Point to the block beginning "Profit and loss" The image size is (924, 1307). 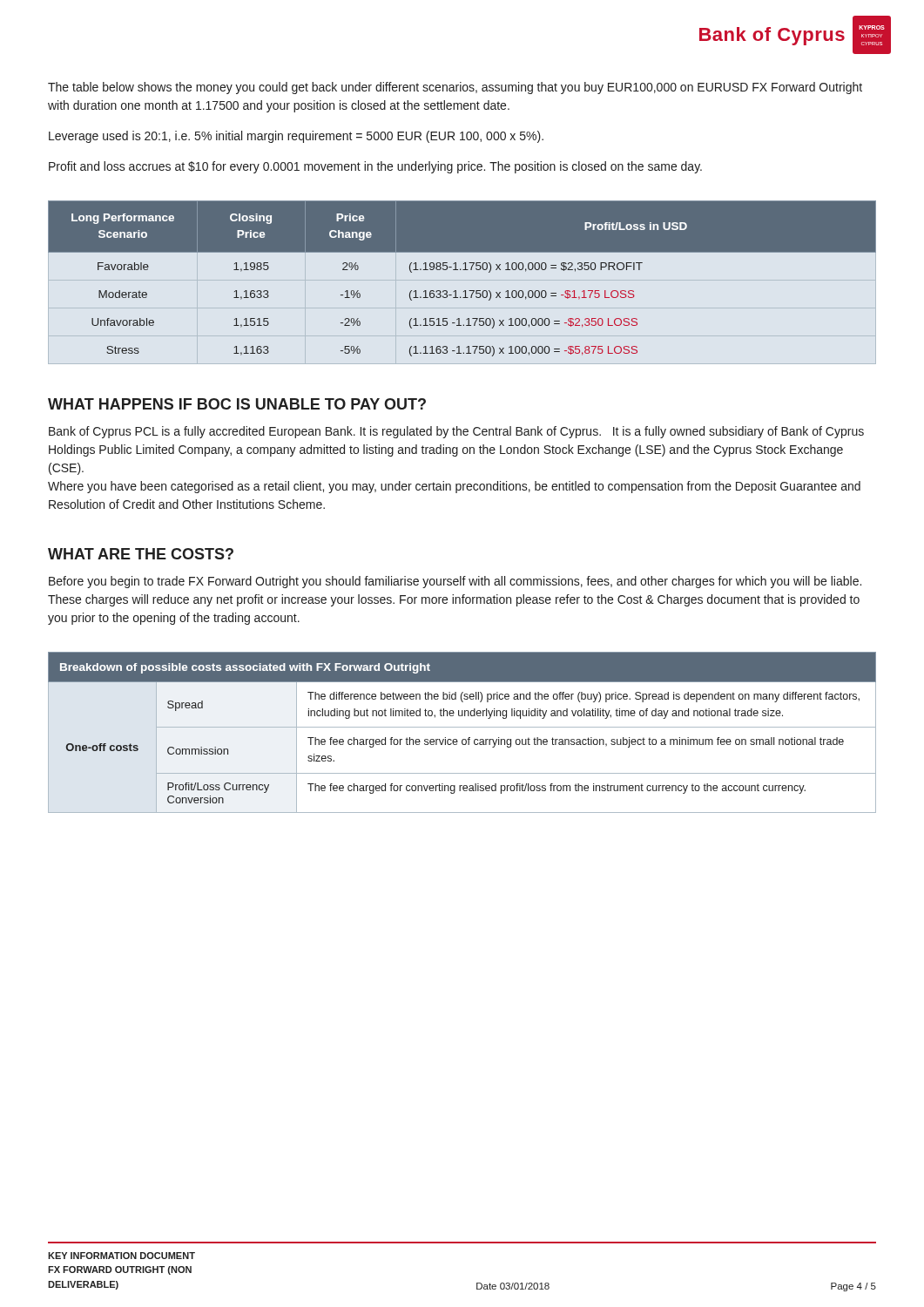(x=375, y=166)
